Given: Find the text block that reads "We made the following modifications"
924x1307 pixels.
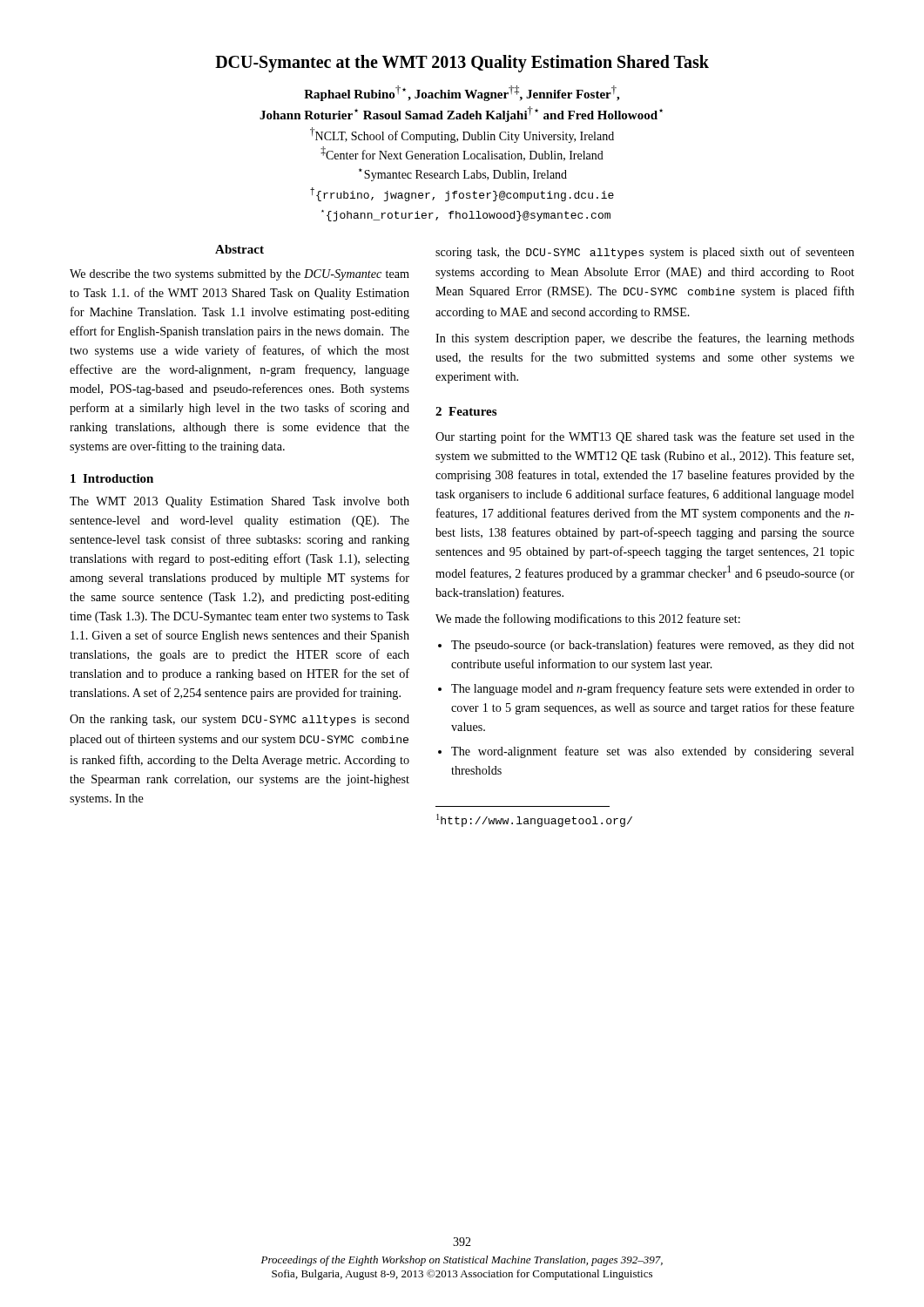Looking at the screenshot, I should pos(588,618).
